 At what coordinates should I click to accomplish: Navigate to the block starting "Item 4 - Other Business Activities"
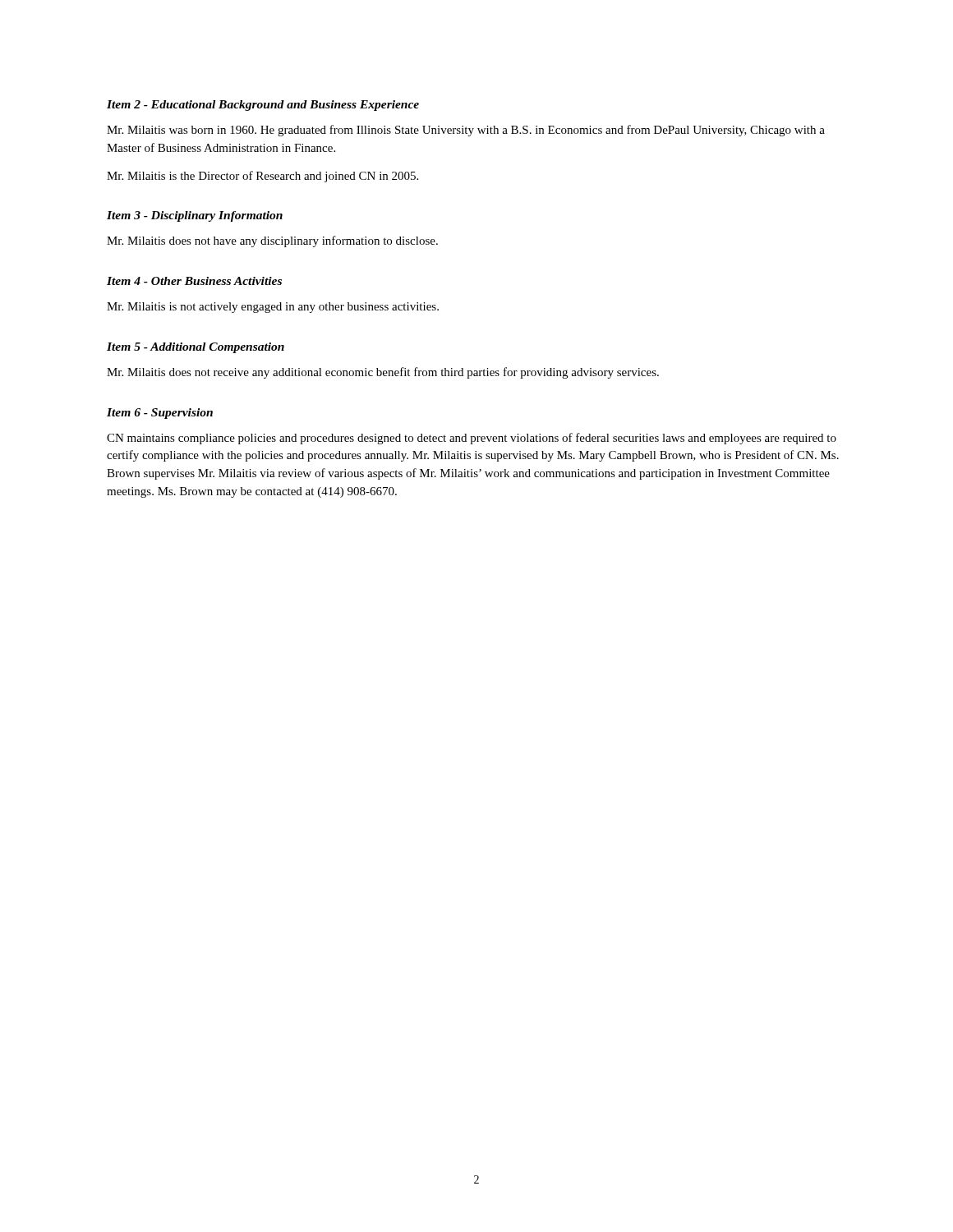tap(195, 280)
